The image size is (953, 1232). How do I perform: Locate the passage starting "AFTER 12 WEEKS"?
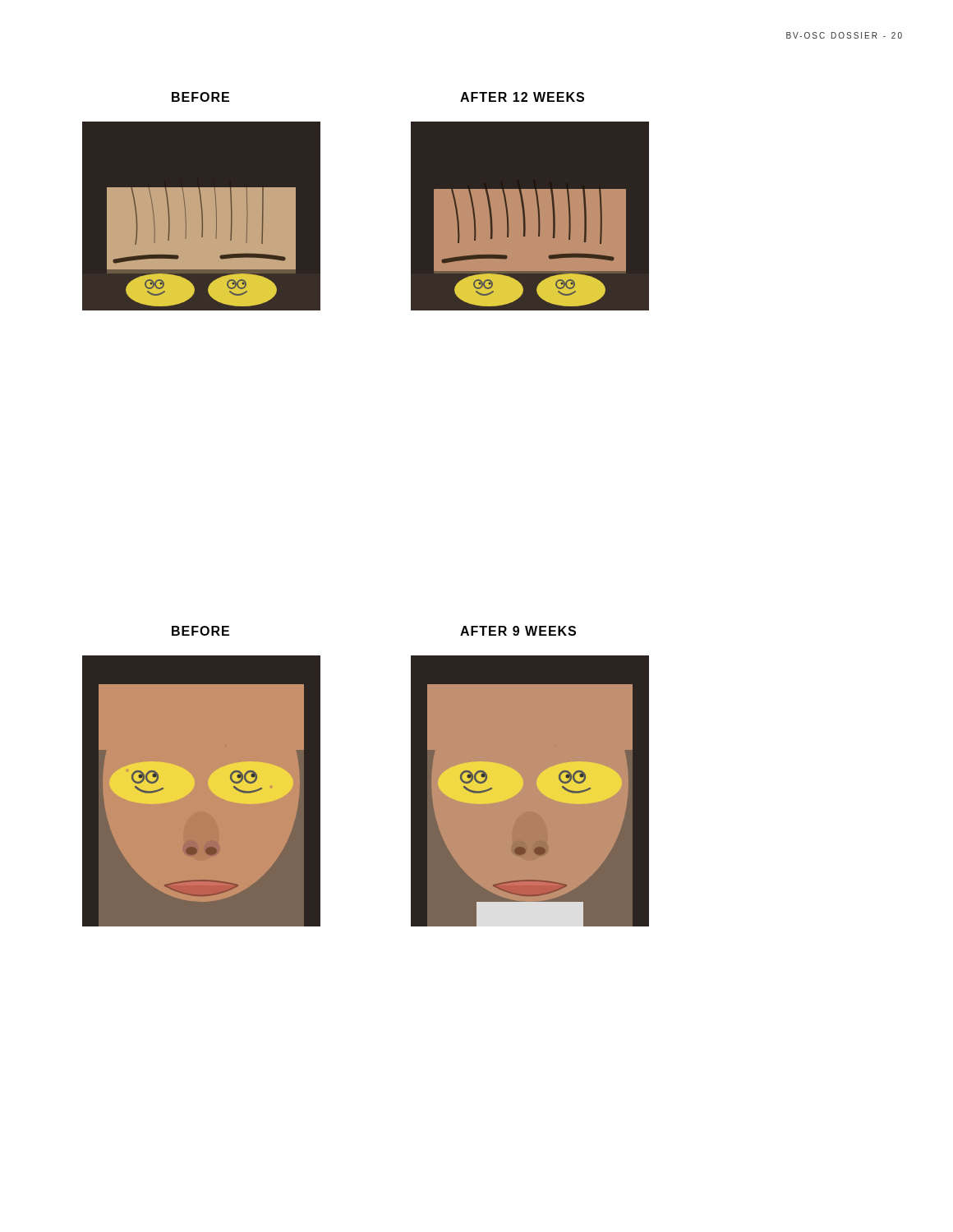[523, 97]
